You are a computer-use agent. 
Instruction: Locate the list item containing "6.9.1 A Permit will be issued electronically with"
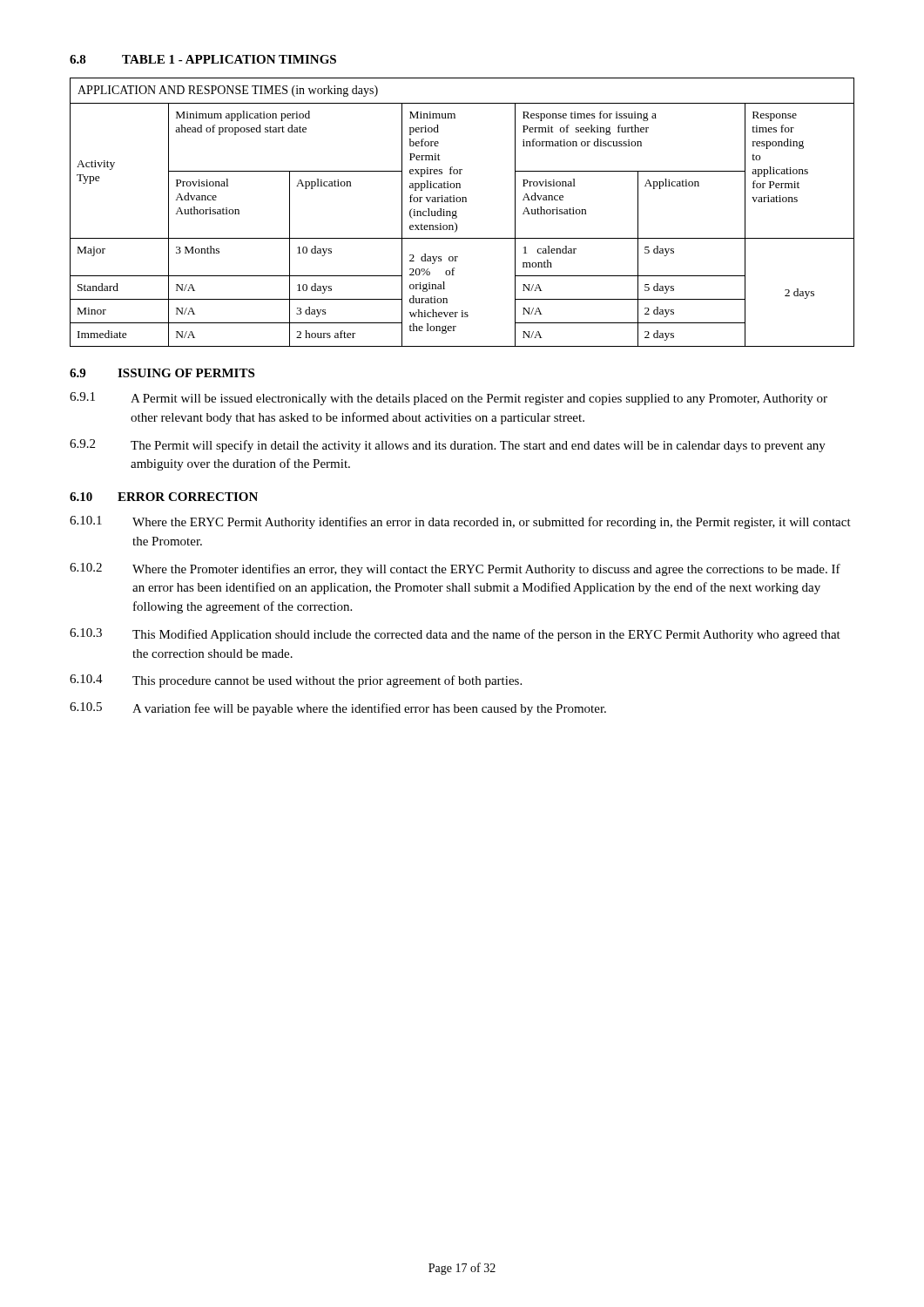tap(462, 408)
